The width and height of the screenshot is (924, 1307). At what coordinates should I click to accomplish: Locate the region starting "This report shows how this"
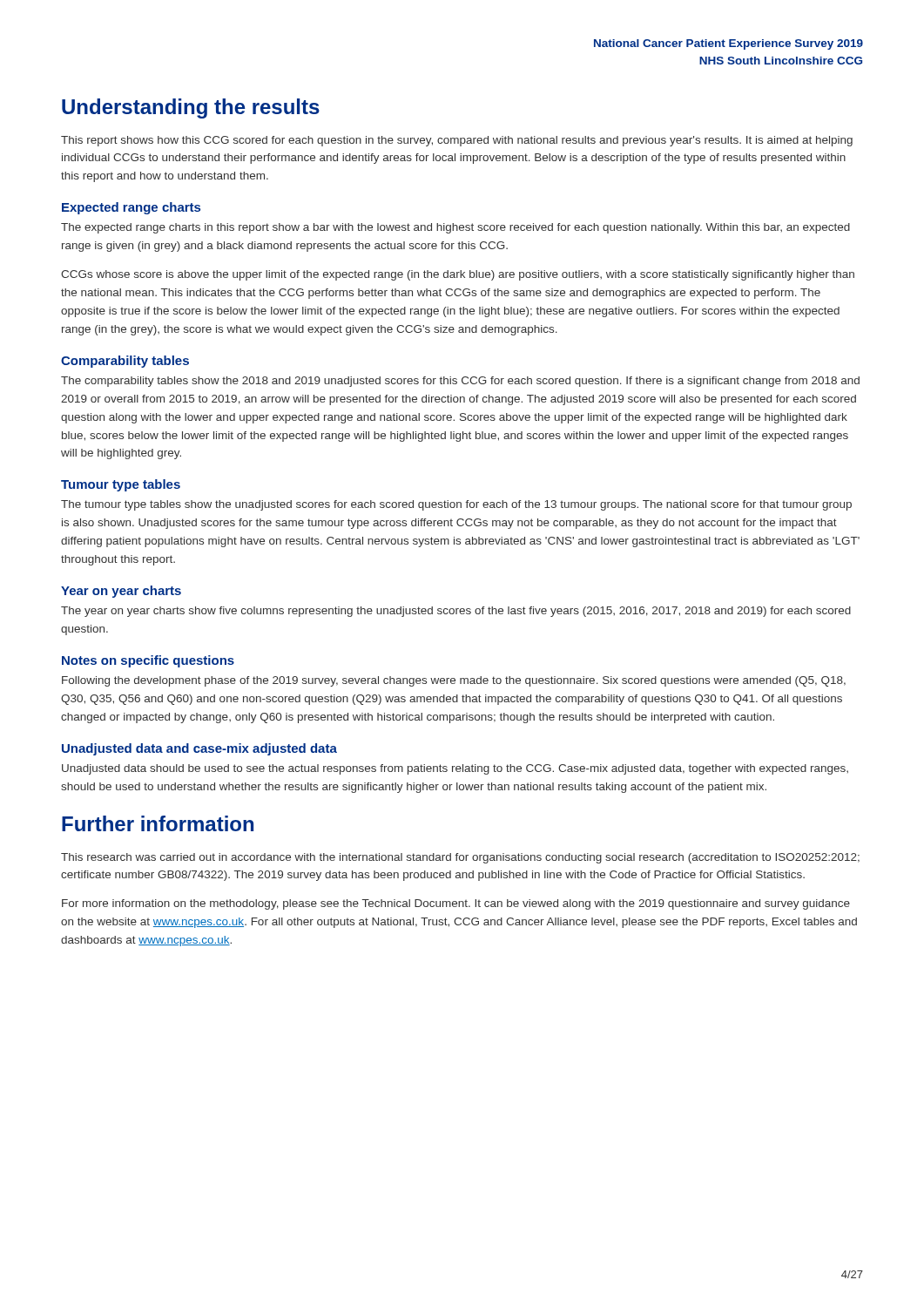pos(462,158)
